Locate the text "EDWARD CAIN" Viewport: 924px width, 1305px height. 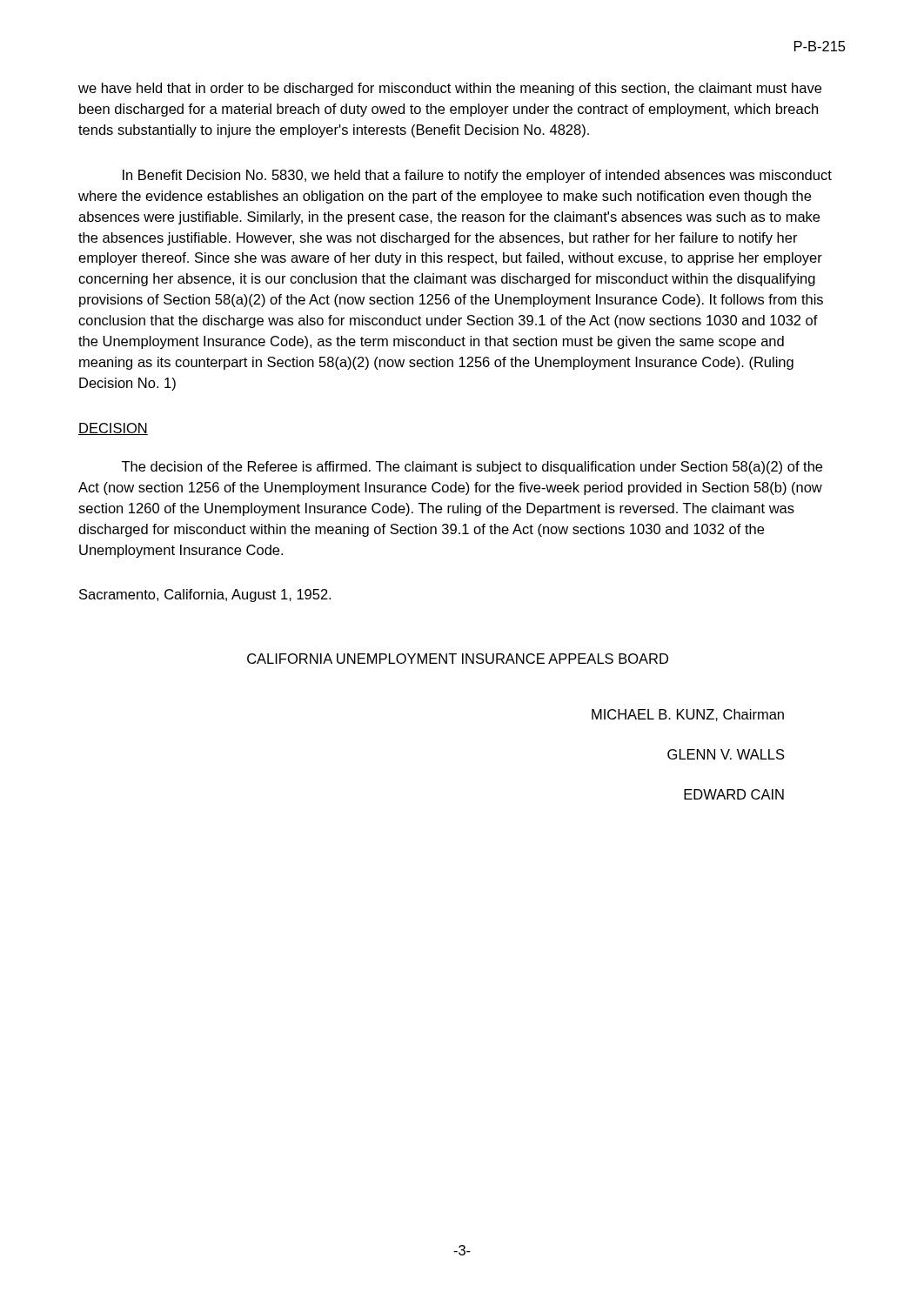point(734,794)
